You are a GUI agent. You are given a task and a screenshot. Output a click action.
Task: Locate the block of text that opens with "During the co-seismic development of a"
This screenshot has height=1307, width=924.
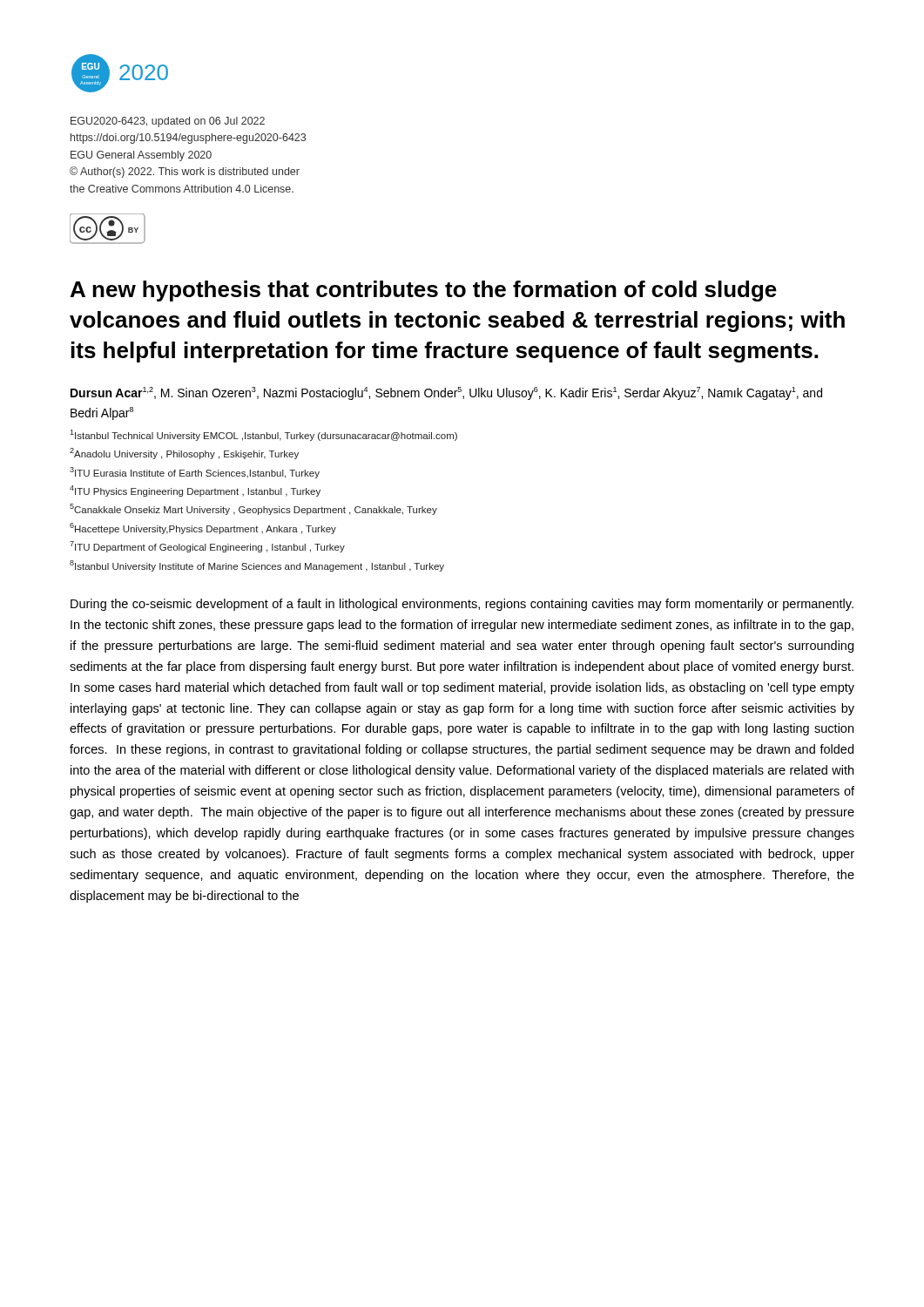point(462,750)
